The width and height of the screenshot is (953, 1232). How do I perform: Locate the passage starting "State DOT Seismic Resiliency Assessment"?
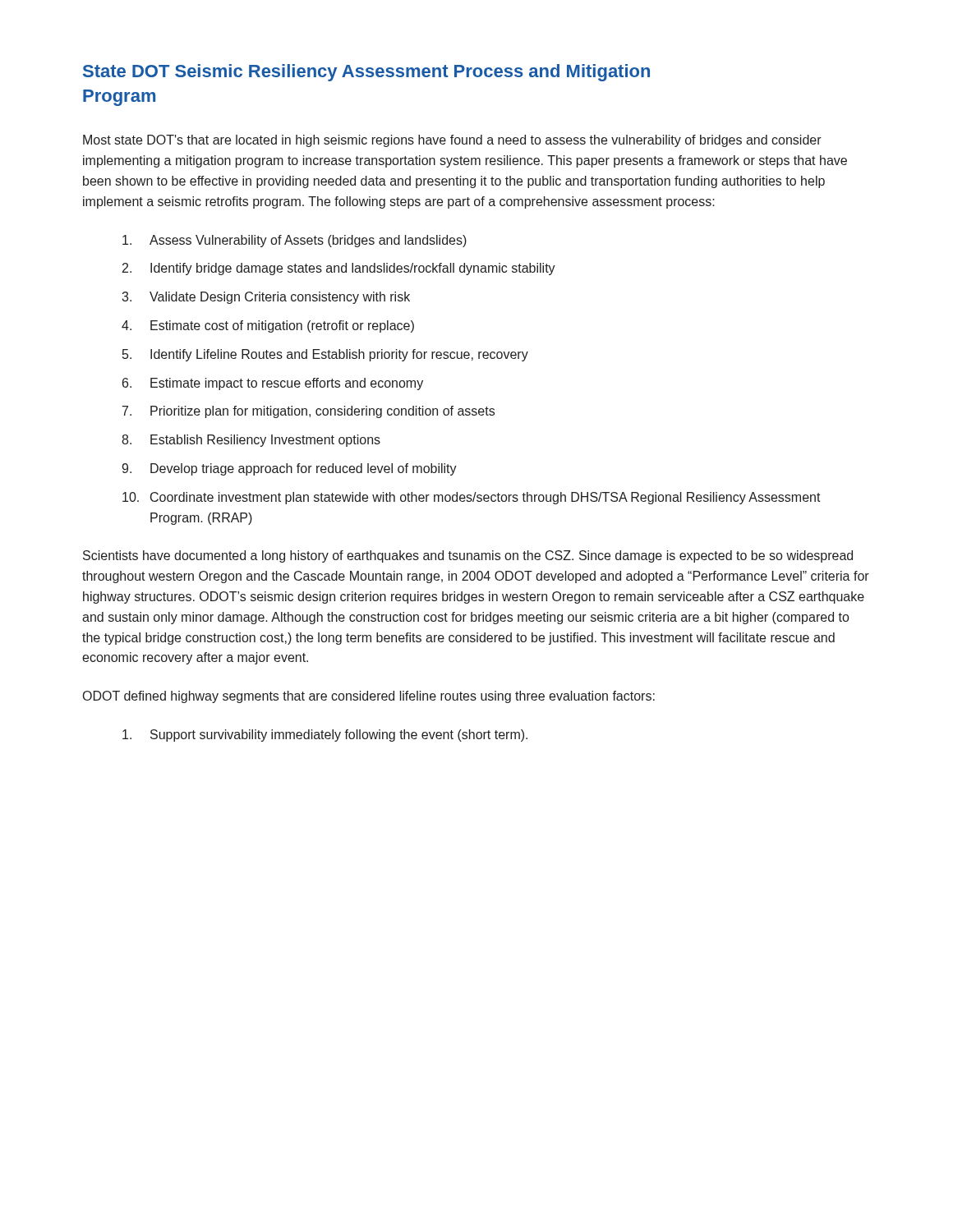pyautogui.click(x=367, y=83)
